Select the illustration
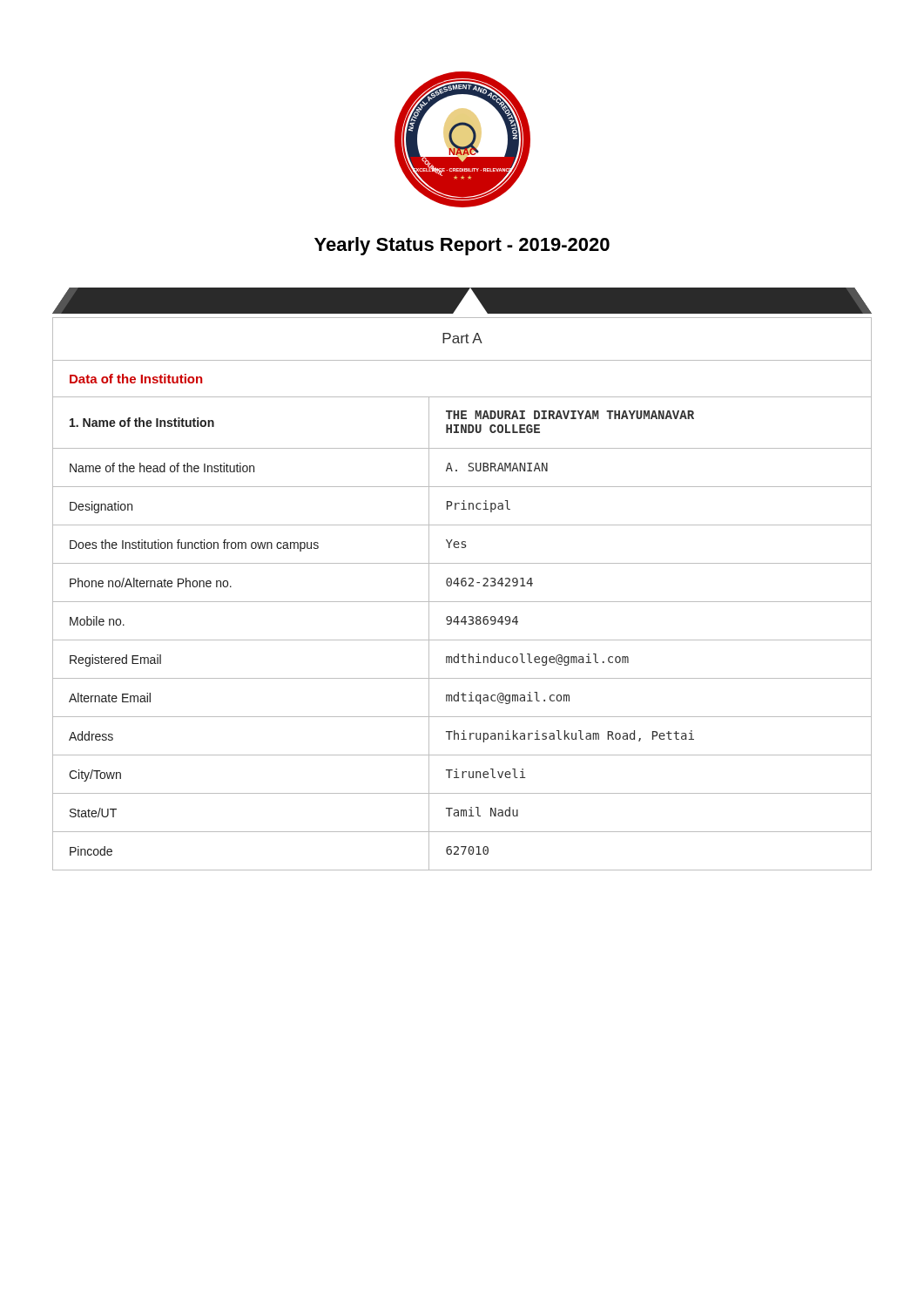This screenshot has height=1307, width=924. point(462,302)
